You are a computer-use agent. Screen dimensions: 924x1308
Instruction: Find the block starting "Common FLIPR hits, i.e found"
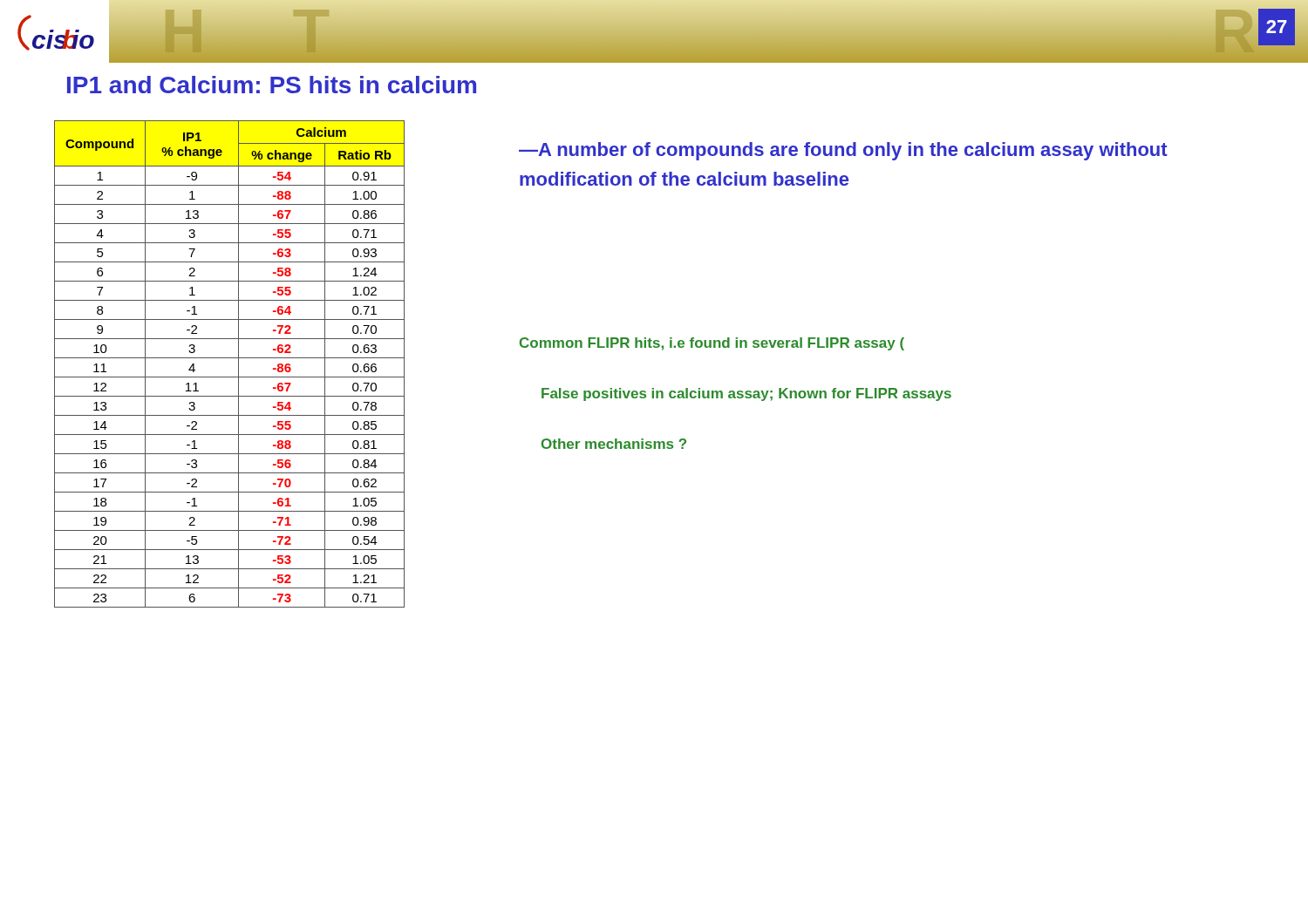click(876, 343)
